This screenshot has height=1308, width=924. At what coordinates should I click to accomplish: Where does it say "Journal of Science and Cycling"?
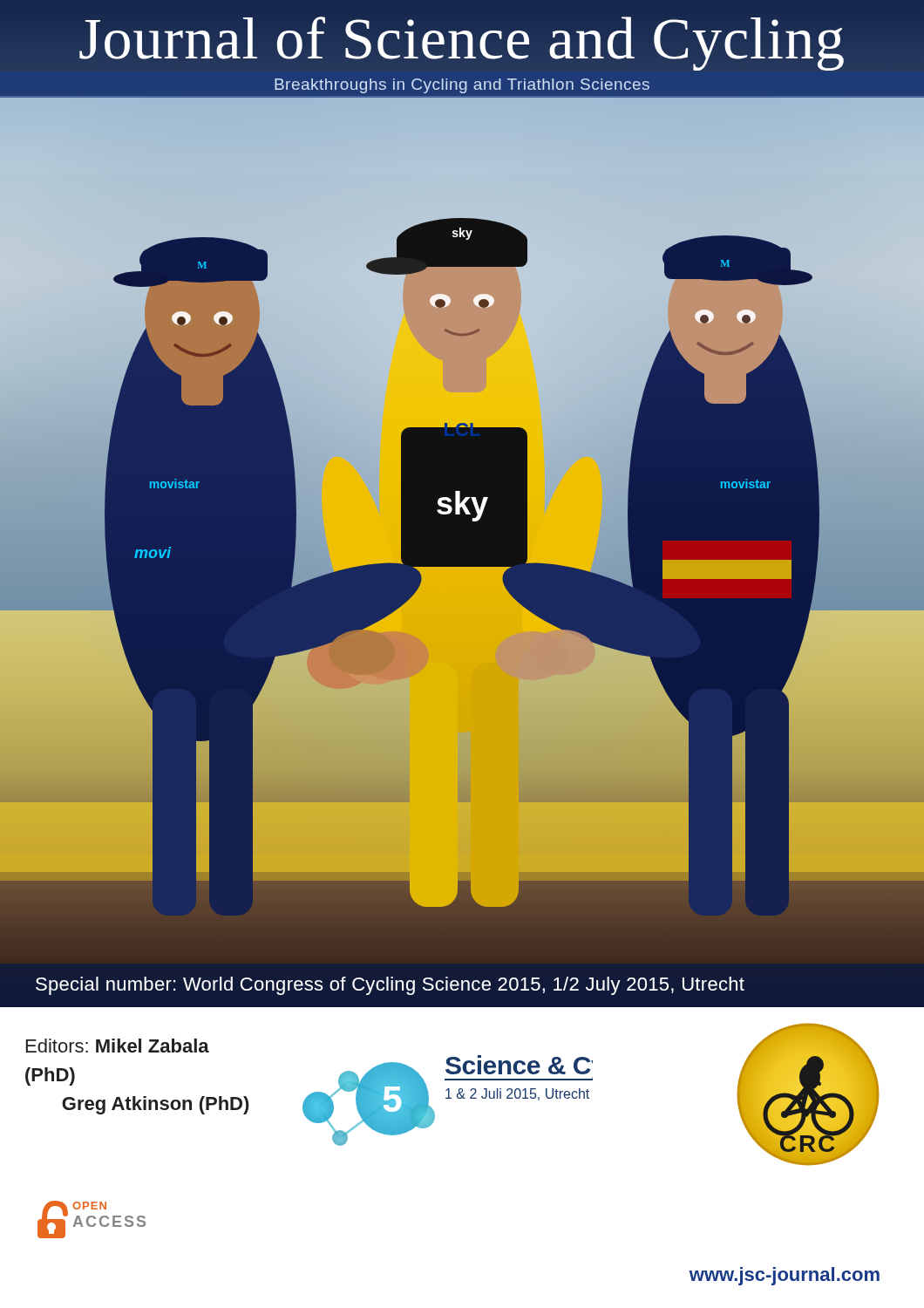click(462, 43)
